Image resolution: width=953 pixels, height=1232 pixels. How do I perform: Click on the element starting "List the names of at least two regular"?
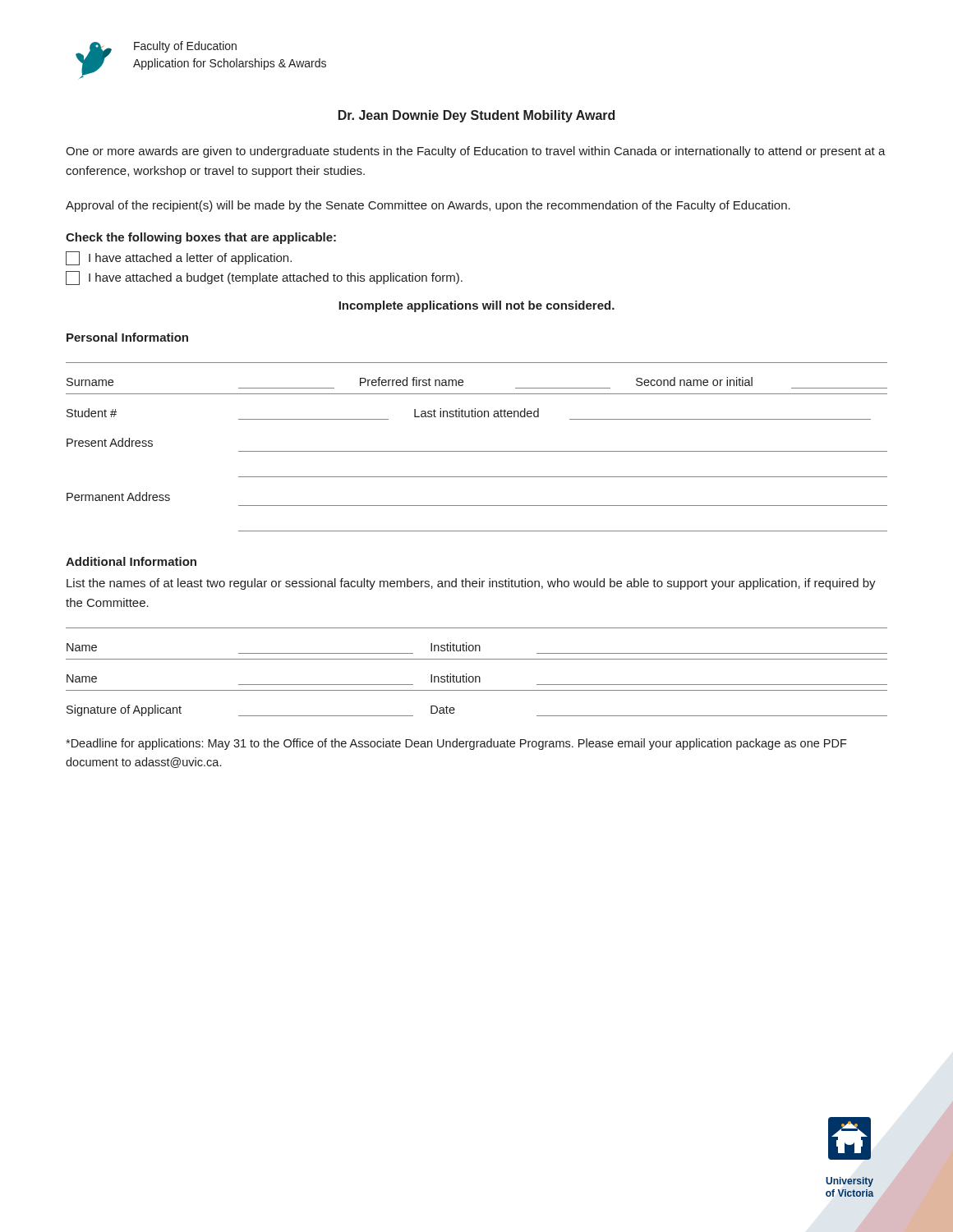click(x=471, y=593)
